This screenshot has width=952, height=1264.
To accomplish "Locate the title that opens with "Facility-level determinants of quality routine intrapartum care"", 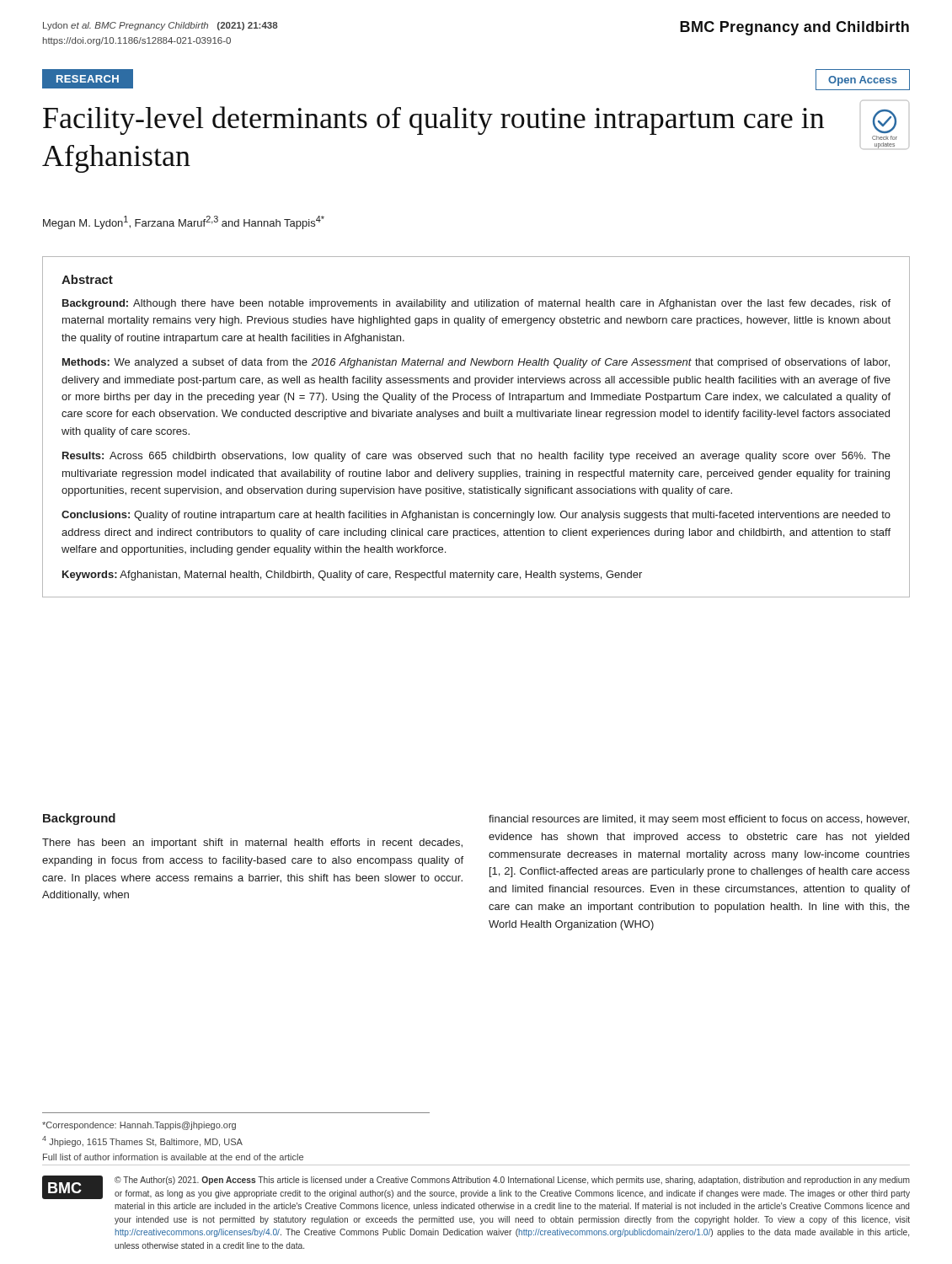I will coord(433,137).
